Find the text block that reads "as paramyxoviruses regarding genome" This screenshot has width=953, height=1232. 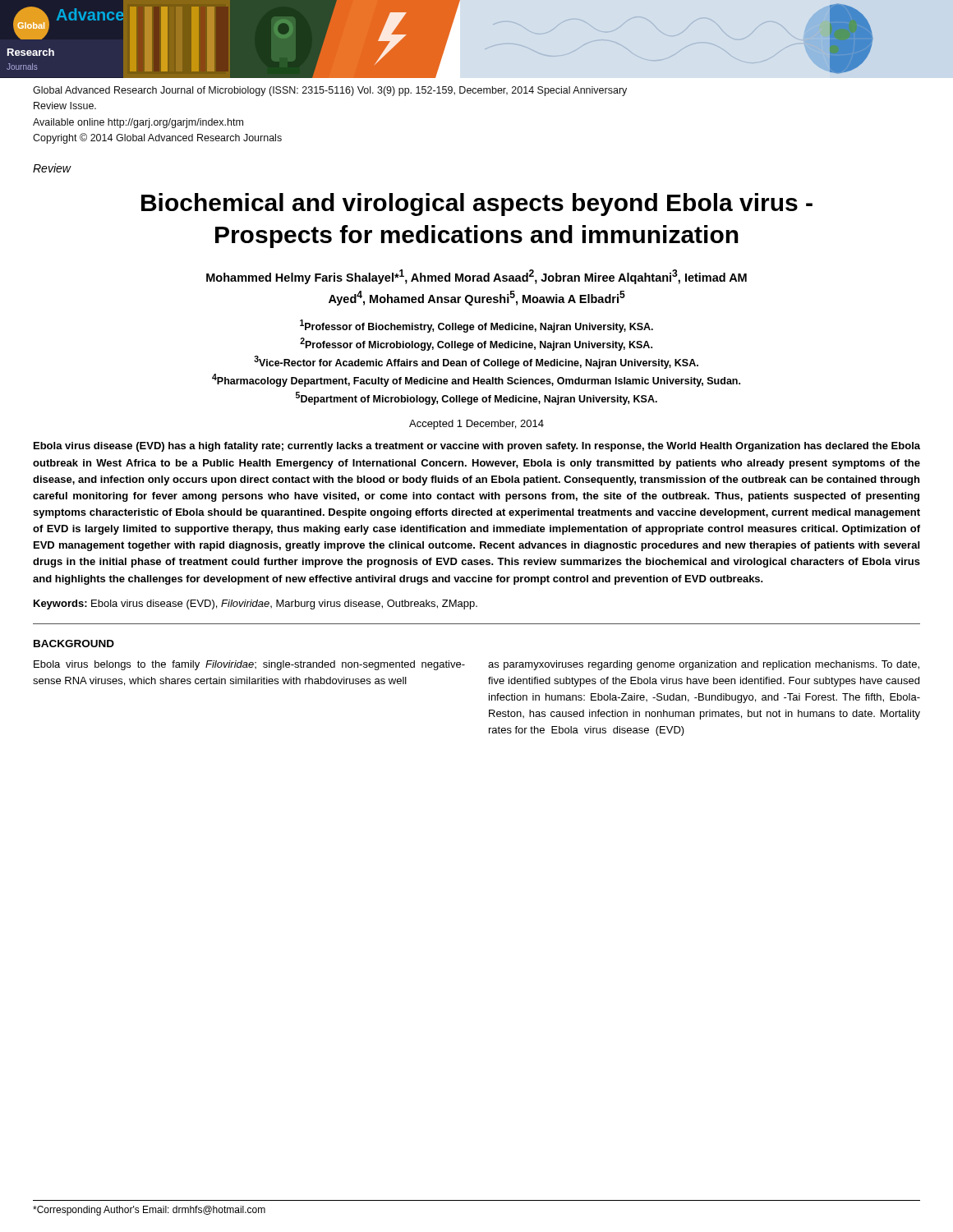[704, 697]
